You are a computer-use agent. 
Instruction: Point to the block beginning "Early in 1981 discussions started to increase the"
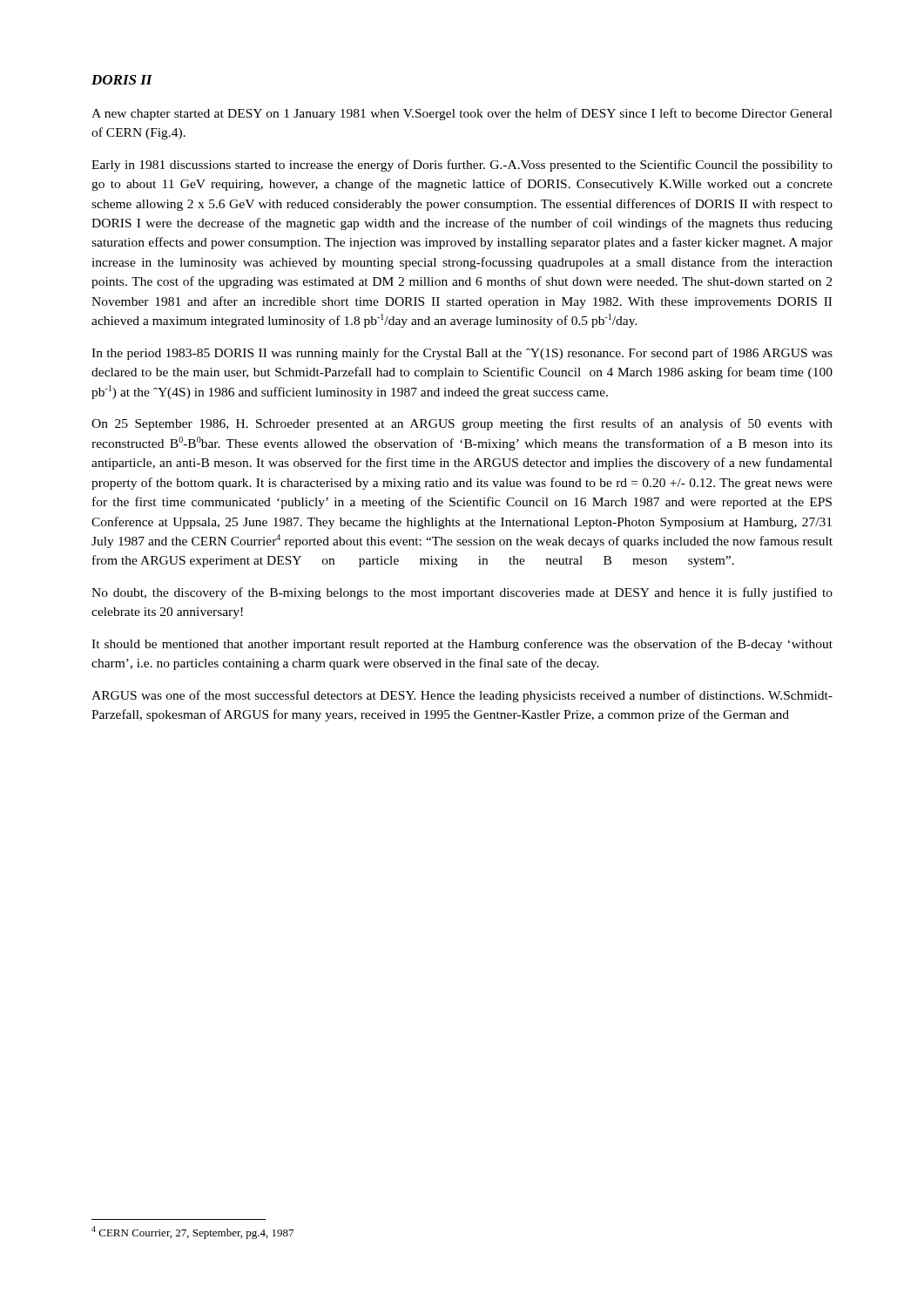pyautogui.click(x=462, y=242)
